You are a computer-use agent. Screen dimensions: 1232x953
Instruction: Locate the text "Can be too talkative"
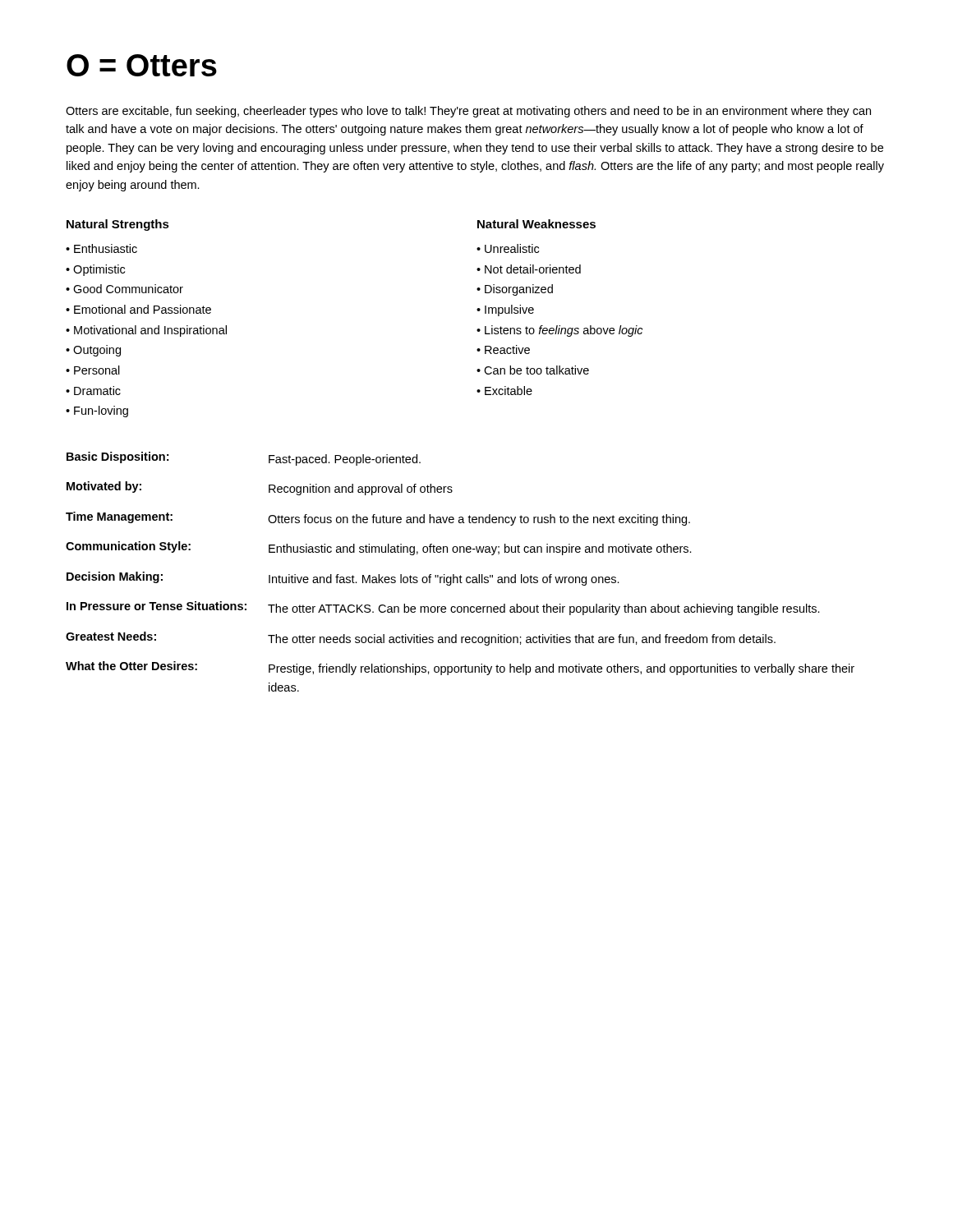pos(537,370)
